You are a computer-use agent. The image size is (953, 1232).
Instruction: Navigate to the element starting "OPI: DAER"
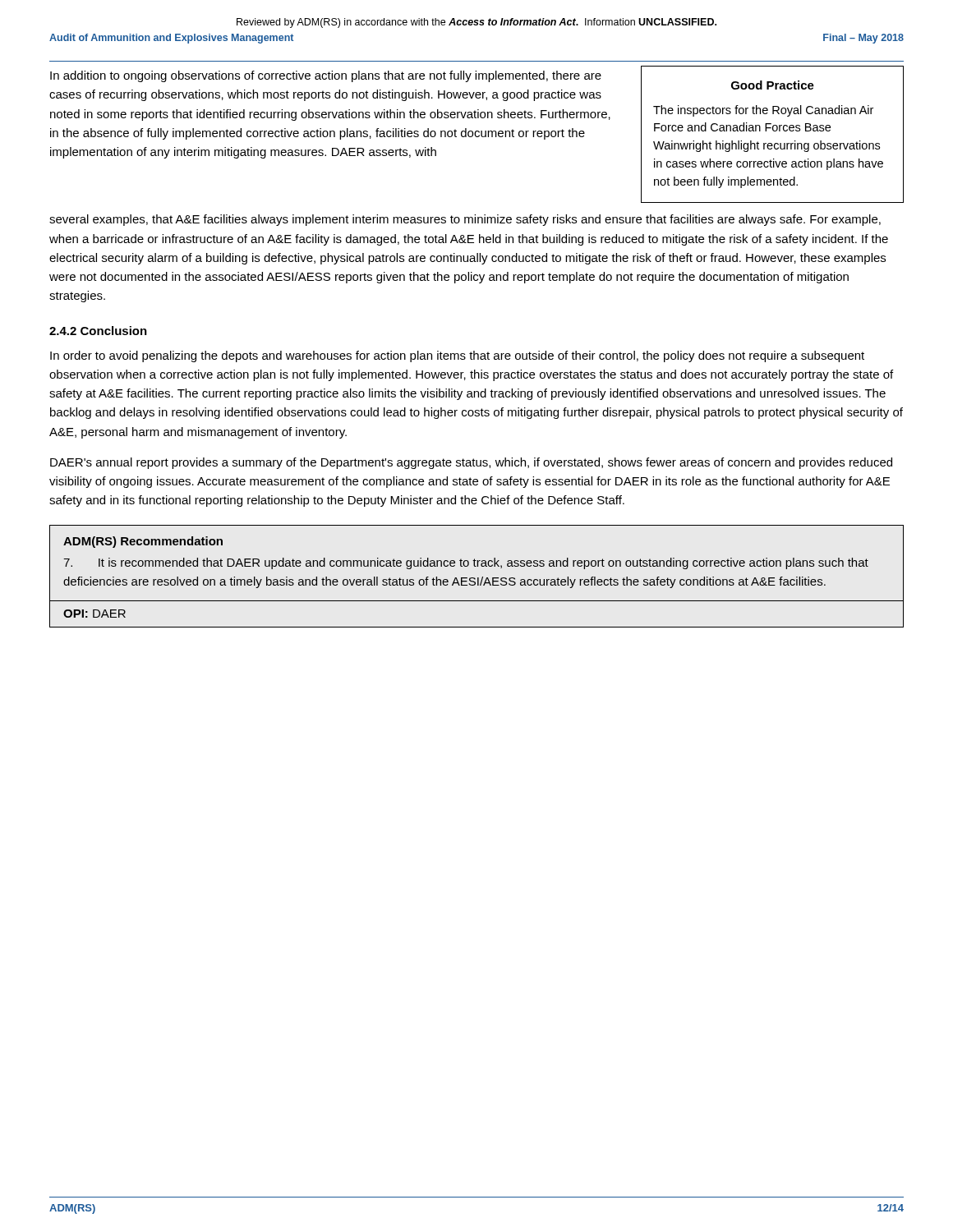point(95,613)
